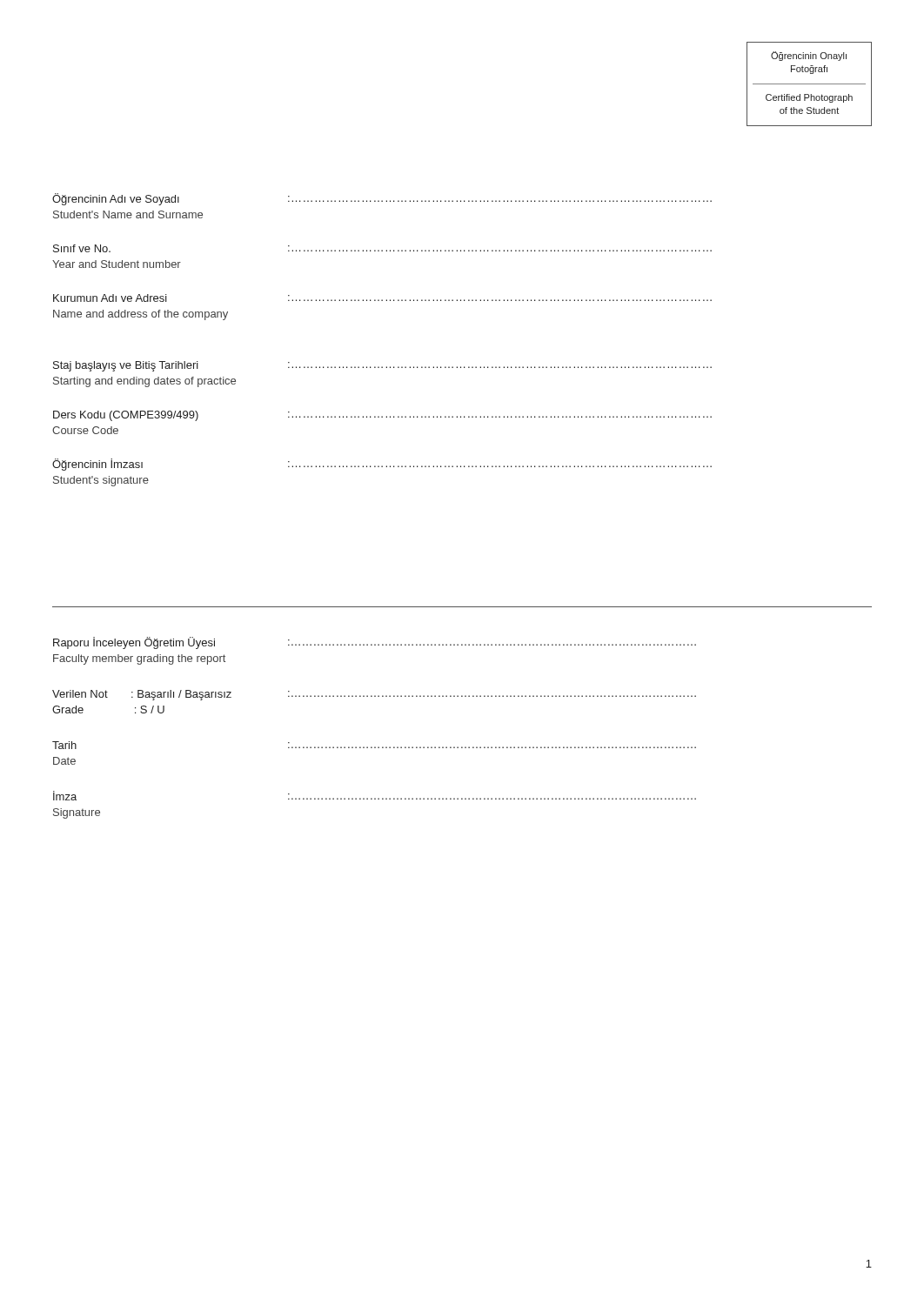Navigate to the text block starting "Kurumun Adı ve"
The height and width of the screenshot is (1305, 924).
(x=462, y=306)
